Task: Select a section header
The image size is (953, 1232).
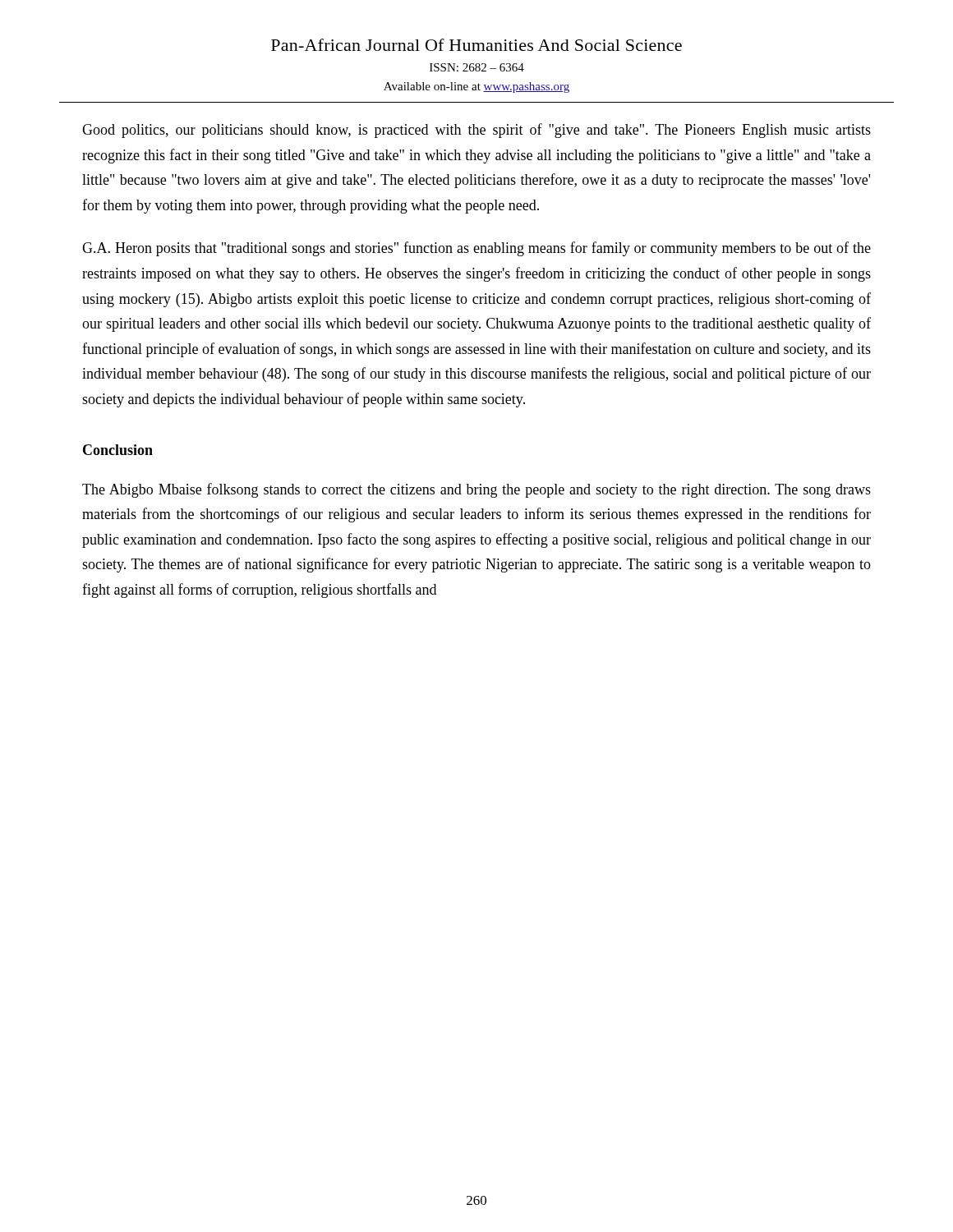Action: click(118, 450)
